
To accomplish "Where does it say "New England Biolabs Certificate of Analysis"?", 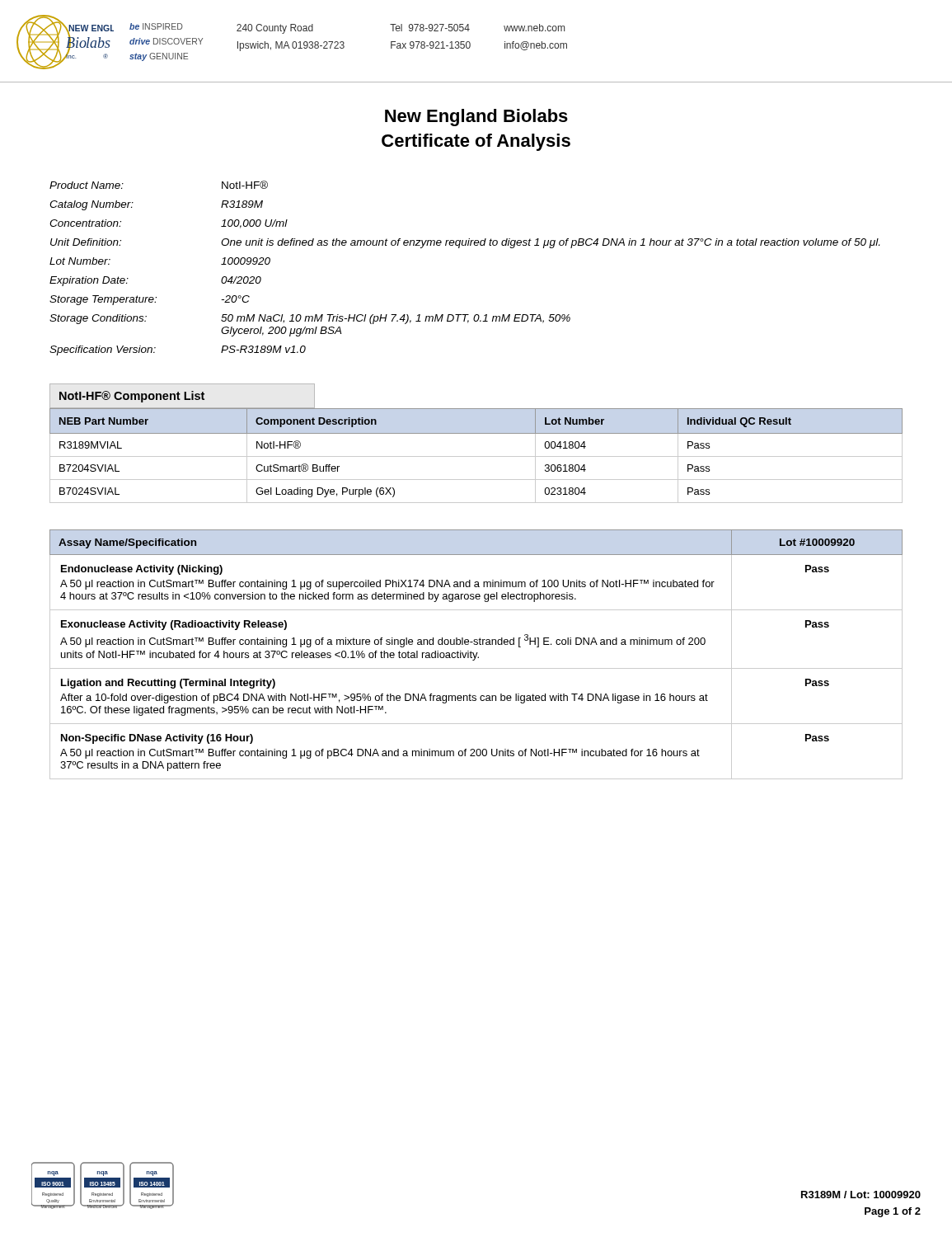I will [476, 128].
